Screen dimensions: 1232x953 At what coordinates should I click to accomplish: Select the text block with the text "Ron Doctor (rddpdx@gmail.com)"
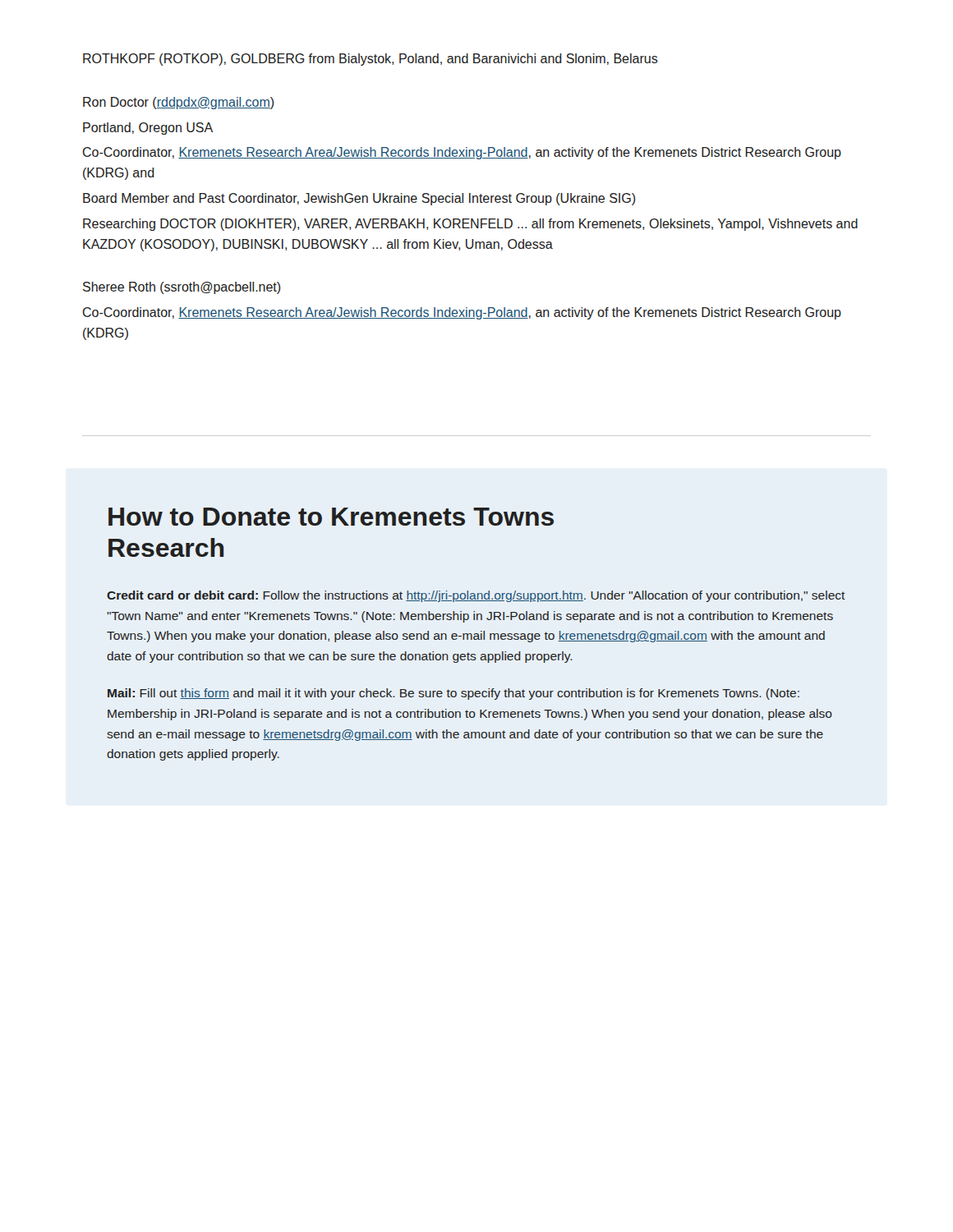click(x=178, y=103)
